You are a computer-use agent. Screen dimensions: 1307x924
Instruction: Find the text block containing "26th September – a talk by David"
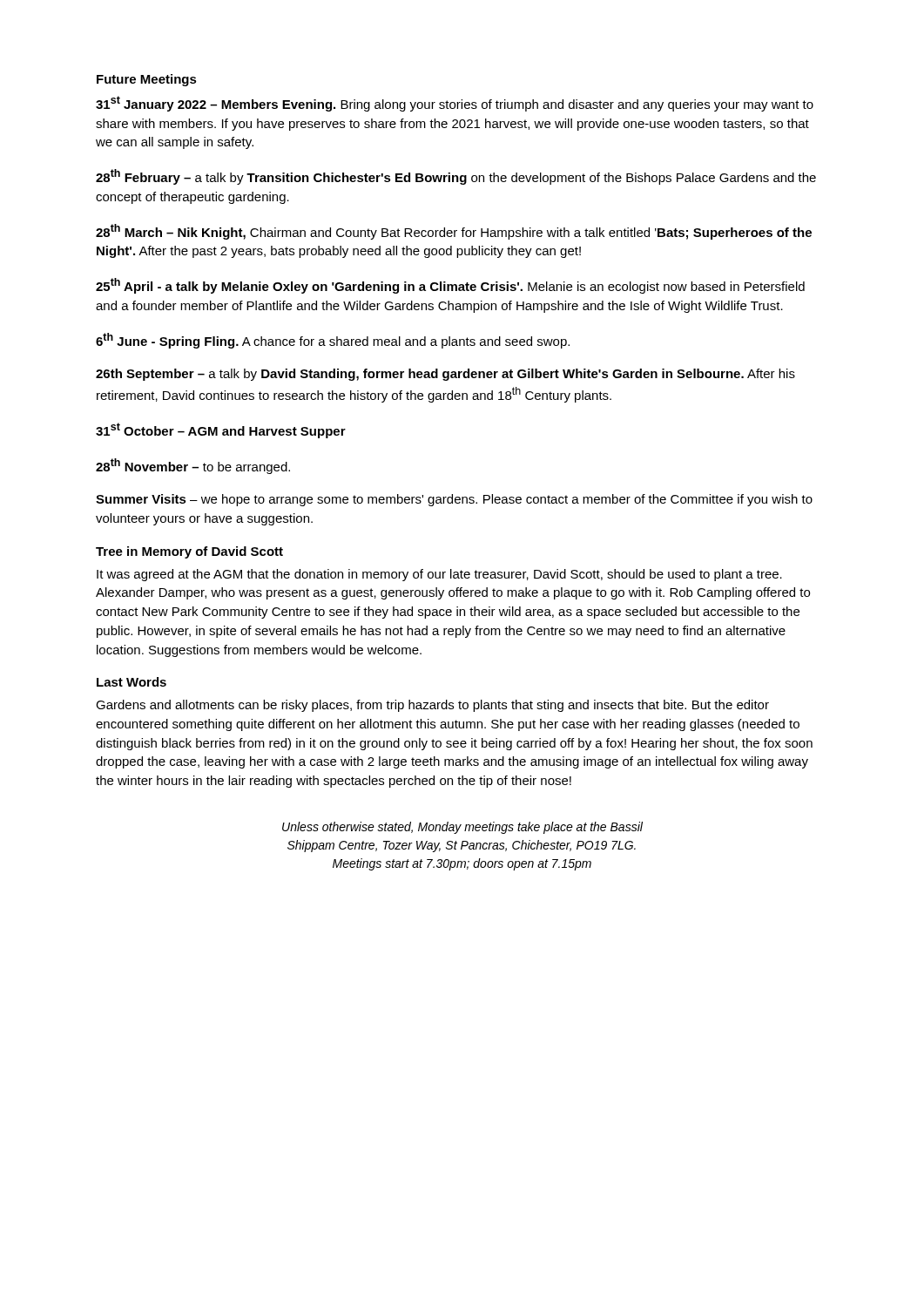[445, 384]
